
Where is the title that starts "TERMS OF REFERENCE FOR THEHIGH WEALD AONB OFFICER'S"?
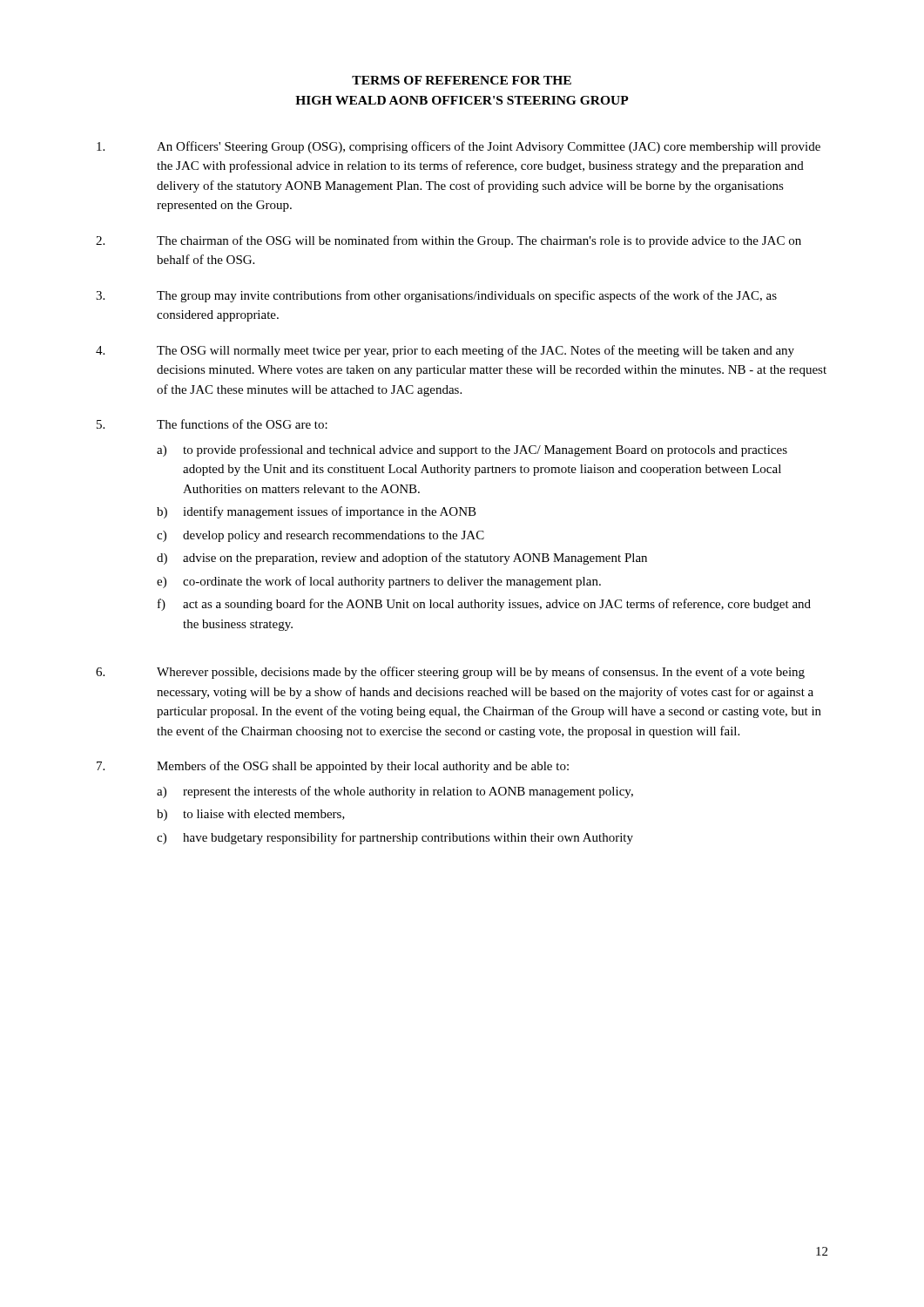pos(462,90)
